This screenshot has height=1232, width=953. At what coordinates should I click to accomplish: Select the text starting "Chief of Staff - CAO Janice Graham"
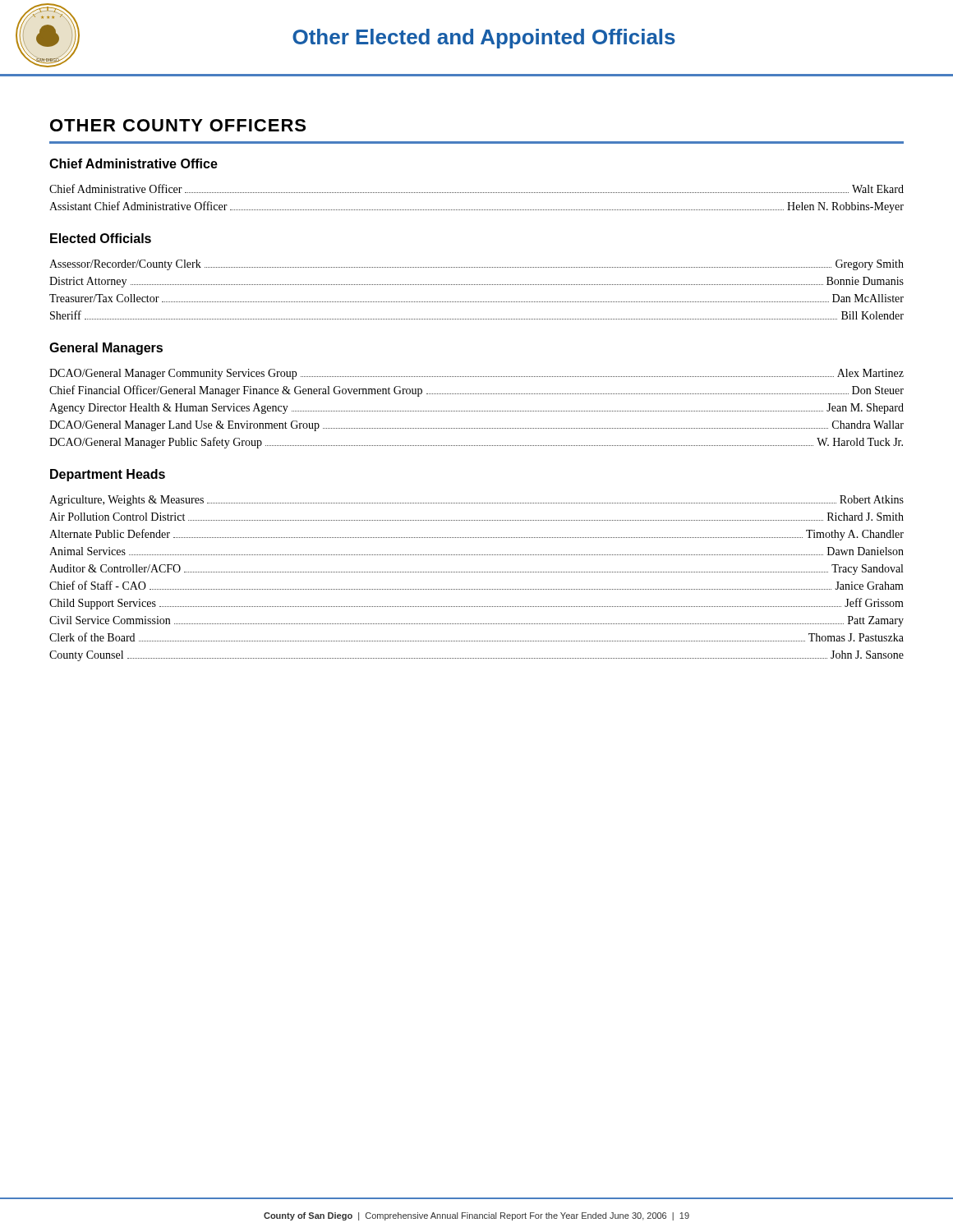click(476, 586)
